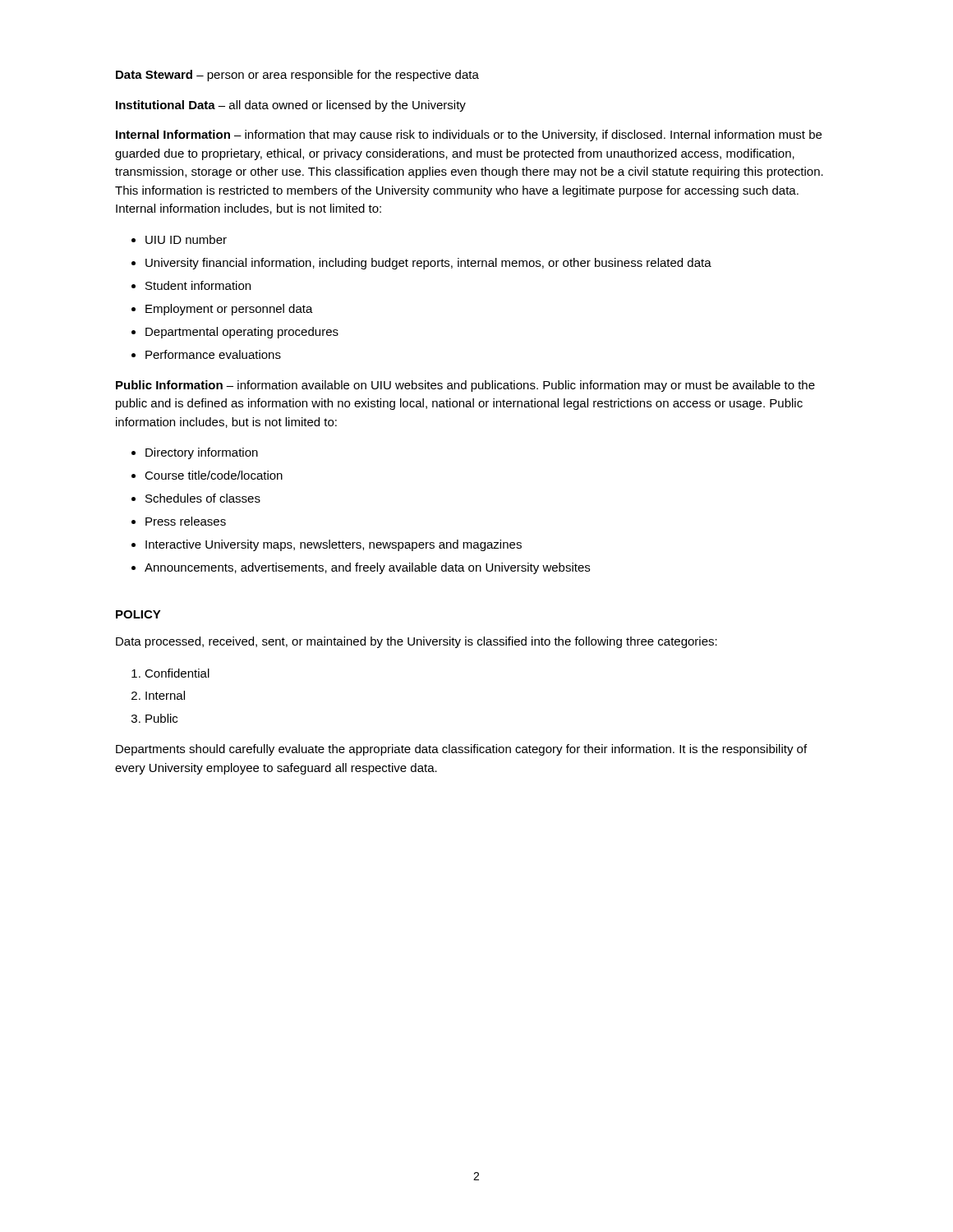Select the list item that says "Course title/code/location"
This screenshot has height=1232, width=953.
tap(214, 475)
